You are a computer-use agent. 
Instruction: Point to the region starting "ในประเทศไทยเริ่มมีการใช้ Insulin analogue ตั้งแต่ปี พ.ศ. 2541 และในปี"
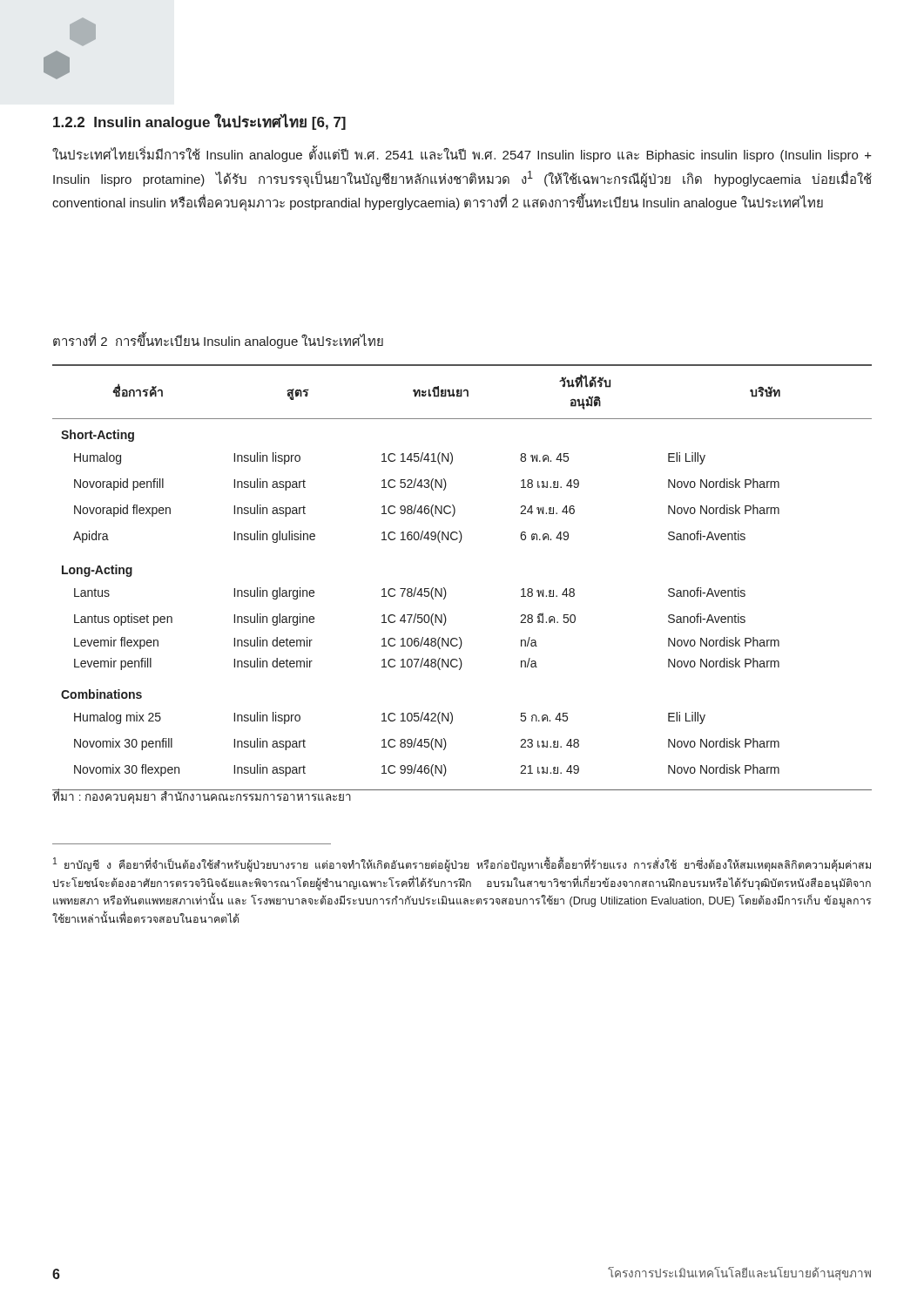462,178
